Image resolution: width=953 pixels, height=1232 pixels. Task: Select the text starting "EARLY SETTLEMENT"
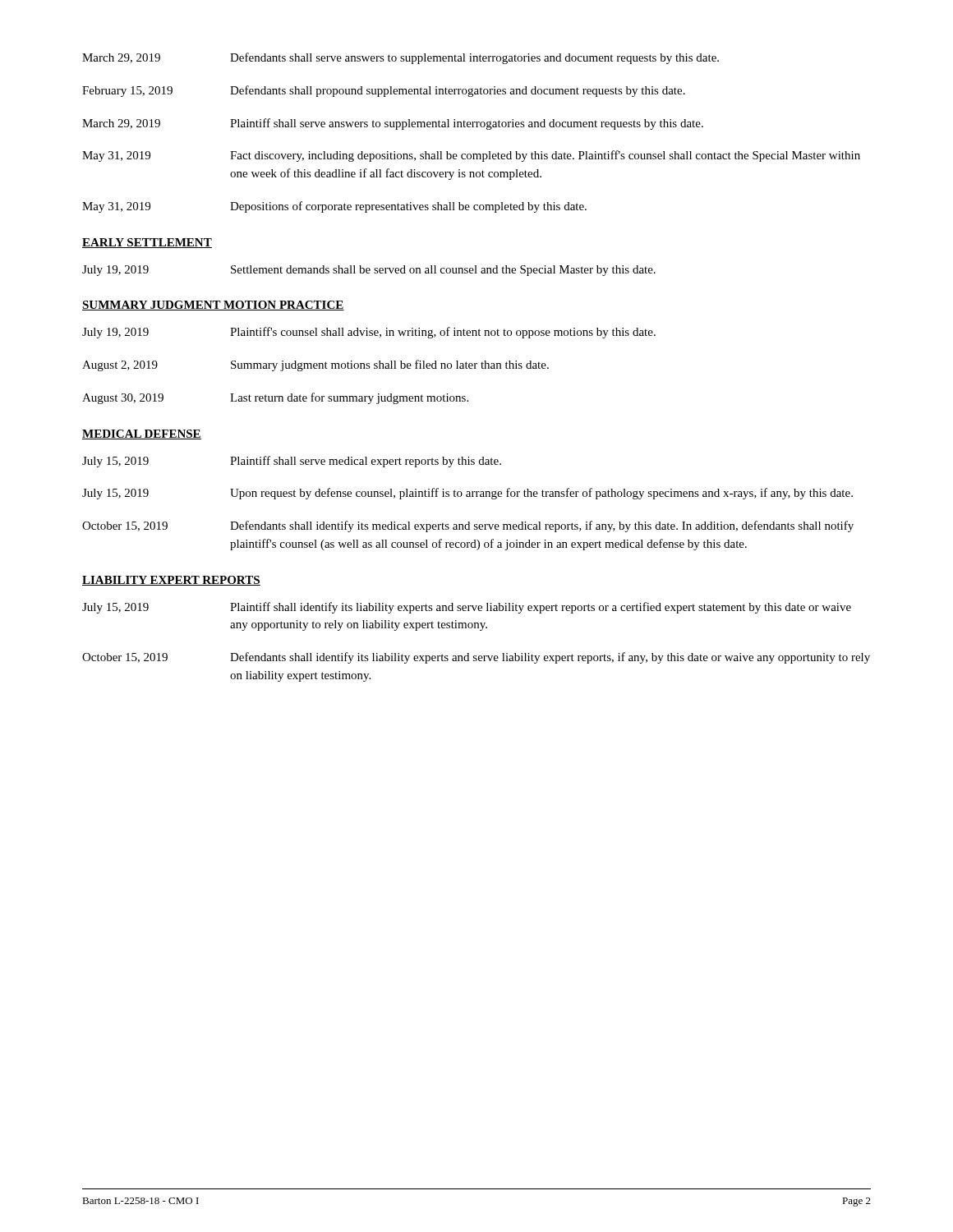pyautogui.click(x=147, y=242)
